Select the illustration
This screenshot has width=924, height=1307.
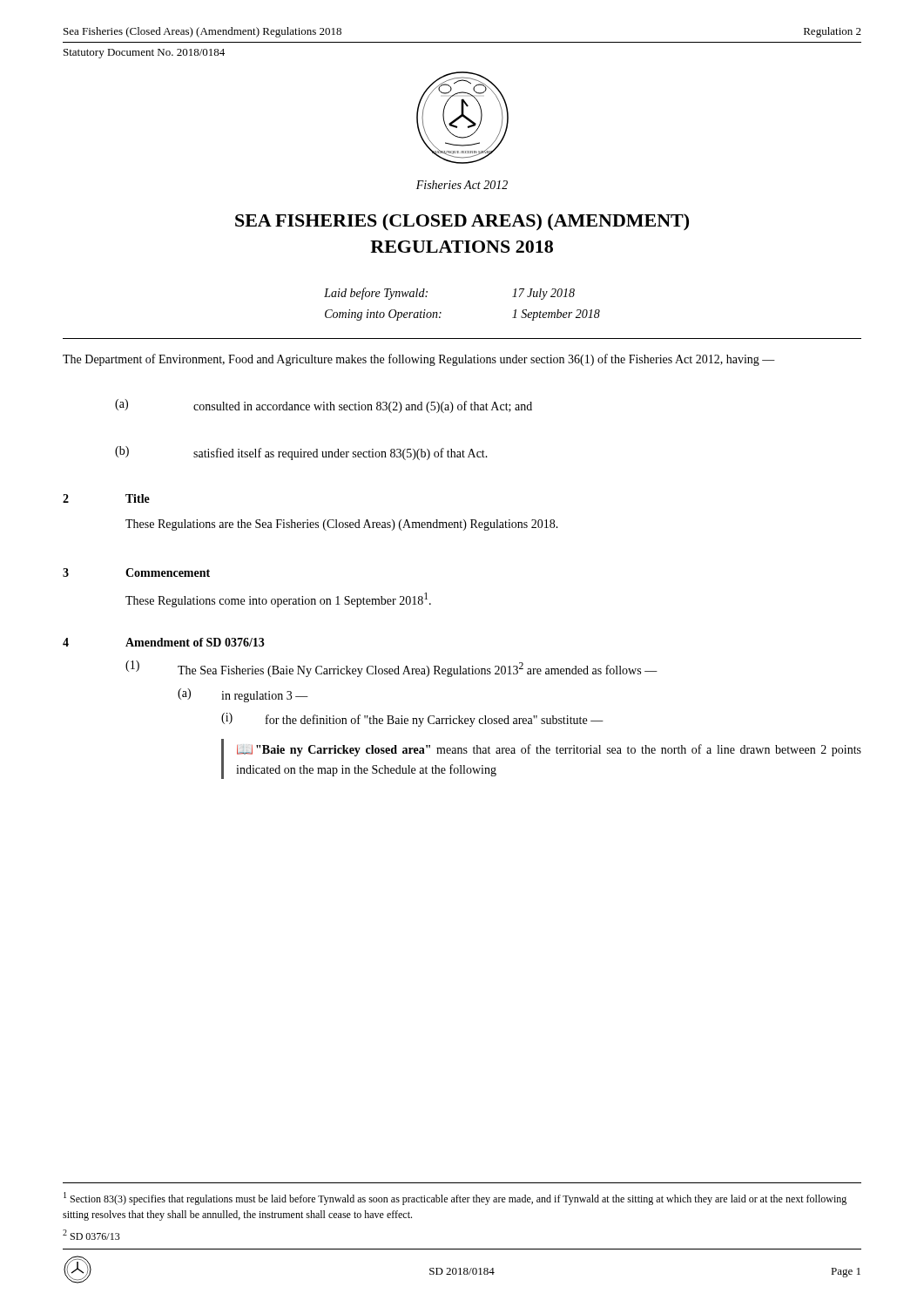coord(462,119)
